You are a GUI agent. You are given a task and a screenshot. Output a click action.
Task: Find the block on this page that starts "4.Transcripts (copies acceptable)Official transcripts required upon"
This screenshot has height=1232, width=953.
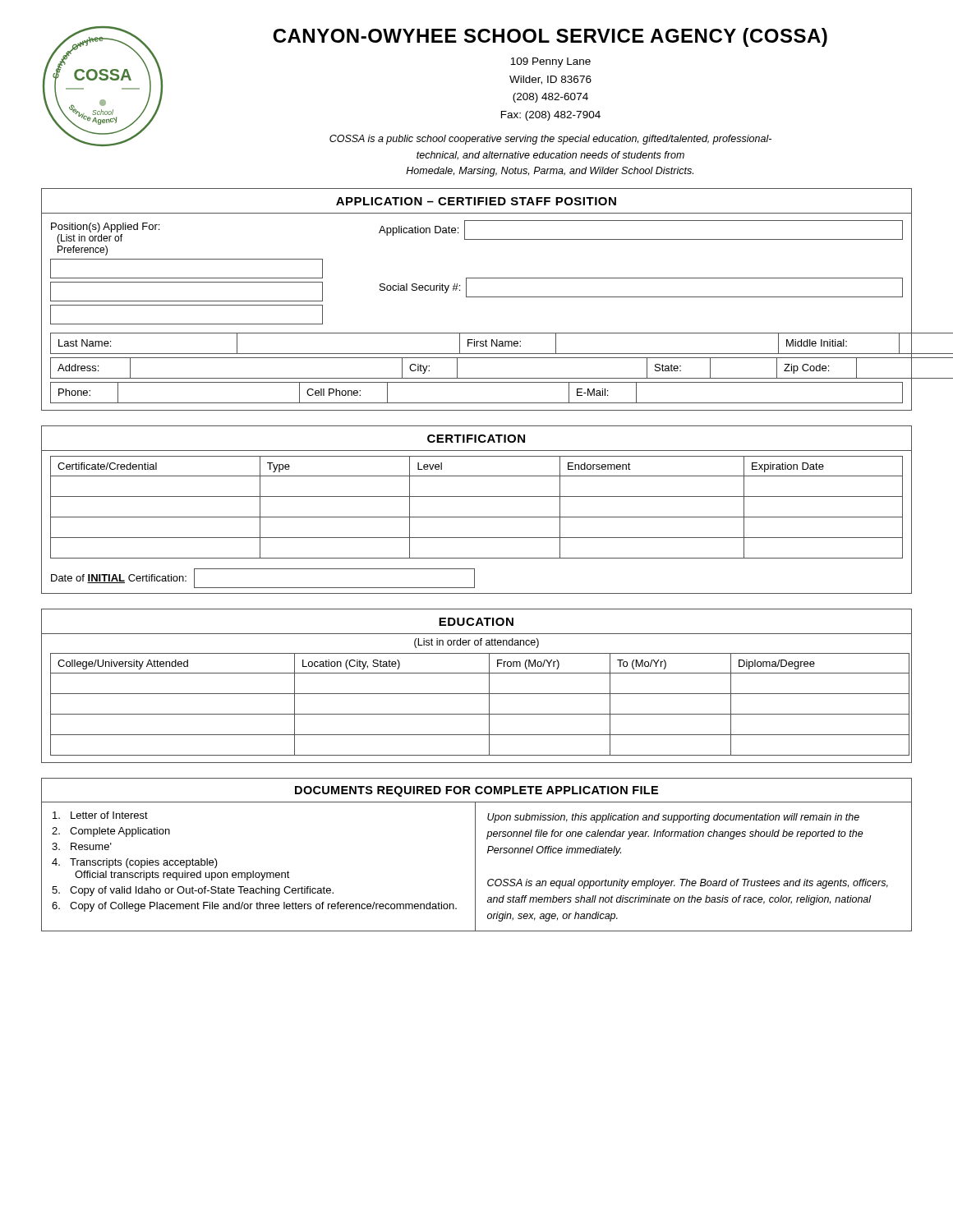[x=258, y=868]
